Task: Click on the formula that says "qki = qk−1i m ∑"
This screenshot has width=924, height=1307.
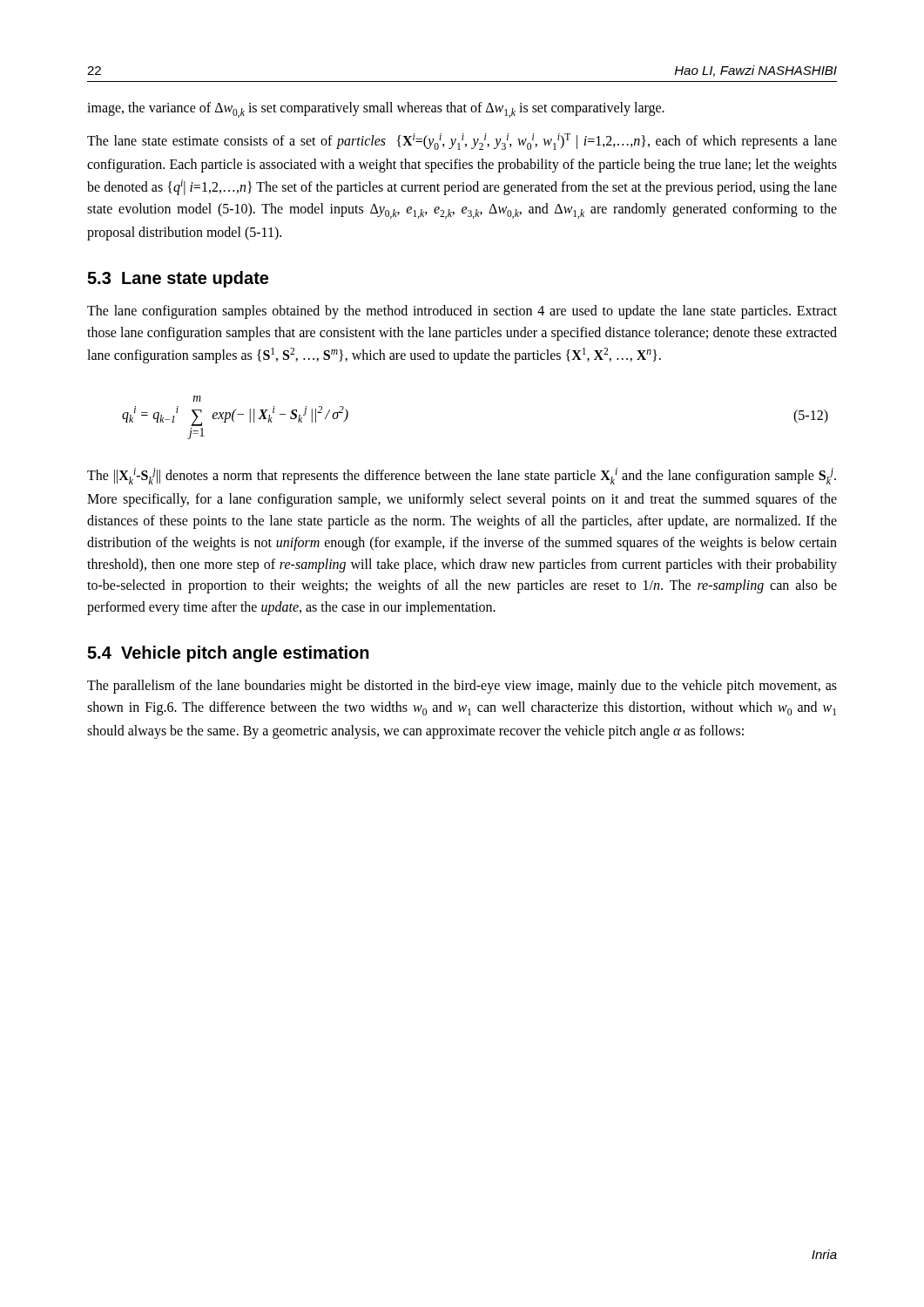Action: [197, 399]
